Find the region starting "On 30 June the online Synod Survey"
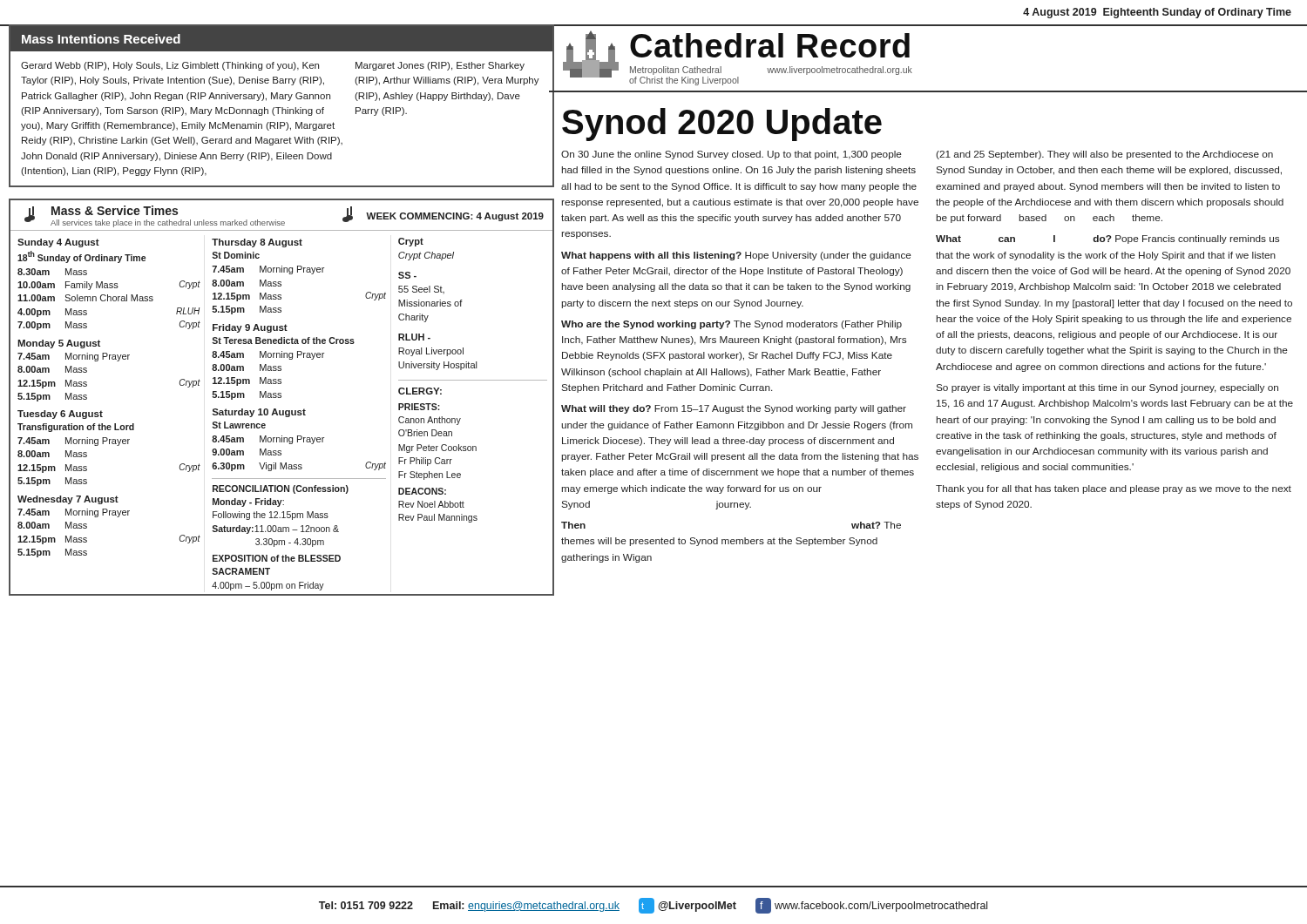Screen dimensions: 924x1307 pyautogui.click(x=741, y=356)
